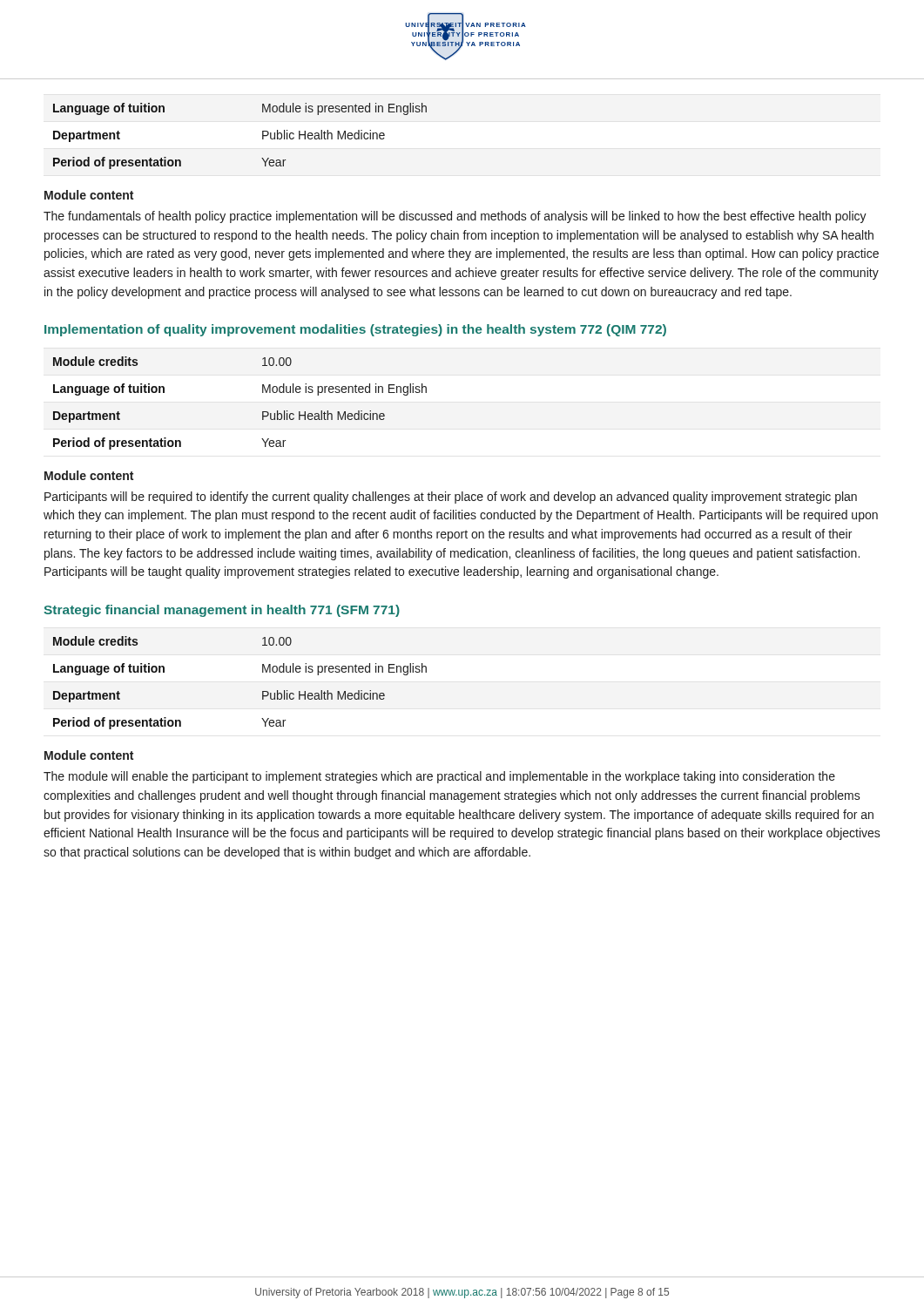Select the block starting "Strategic financial management"

(222, 610)
